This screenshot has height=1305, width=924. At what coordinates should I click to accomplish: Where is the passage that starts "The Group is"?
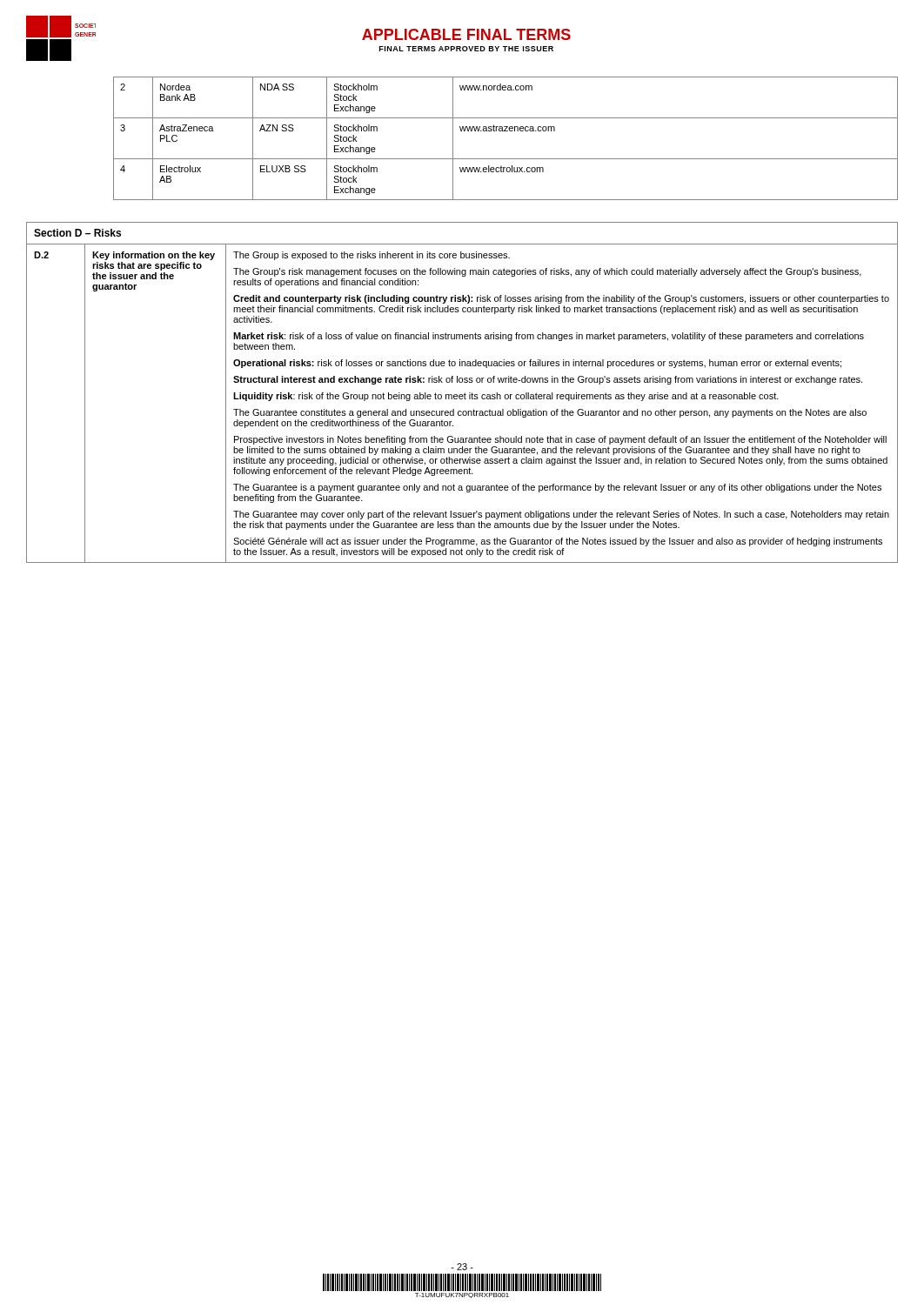562,403
